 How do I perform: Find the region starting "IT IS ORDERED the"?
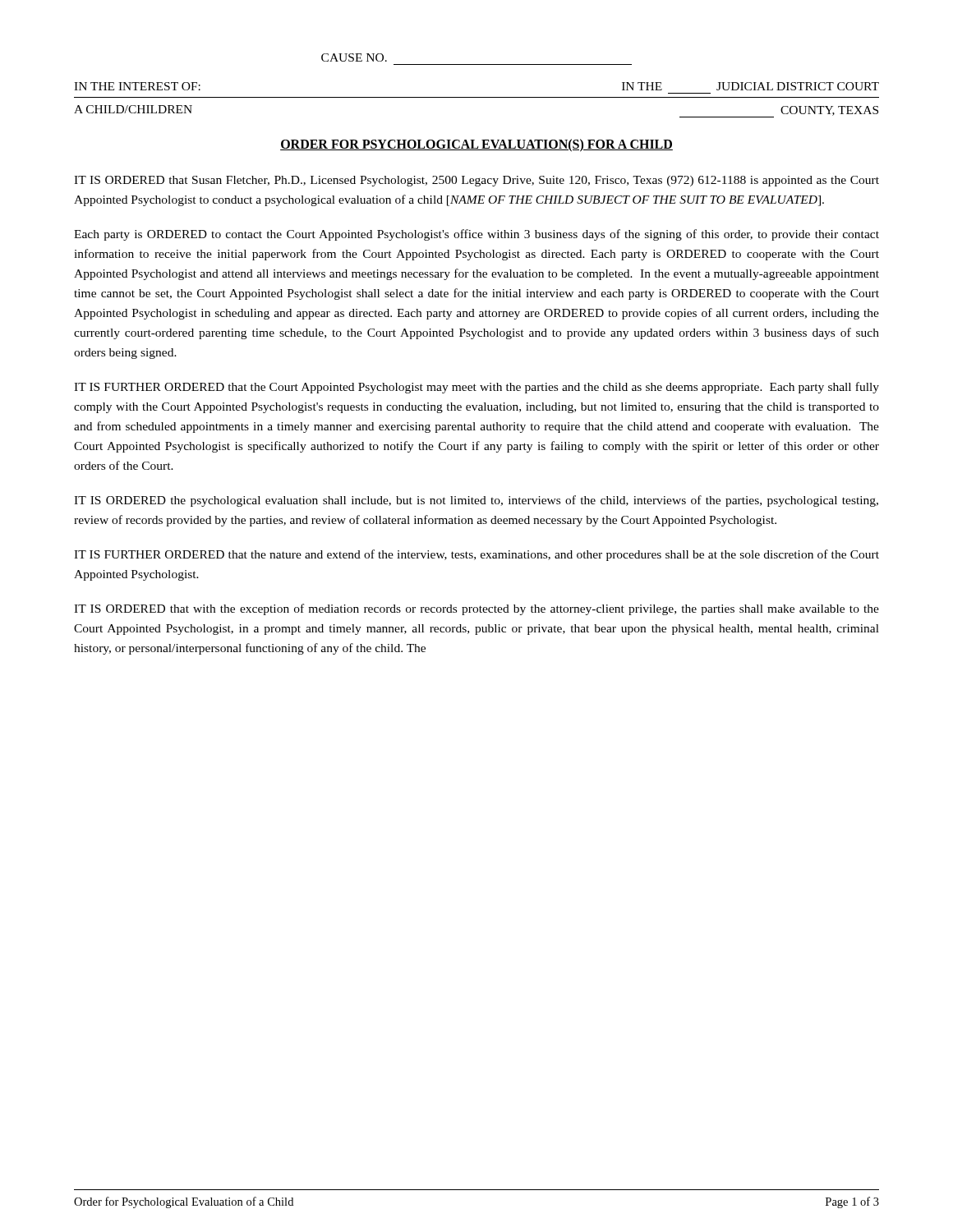pos(476,510)
